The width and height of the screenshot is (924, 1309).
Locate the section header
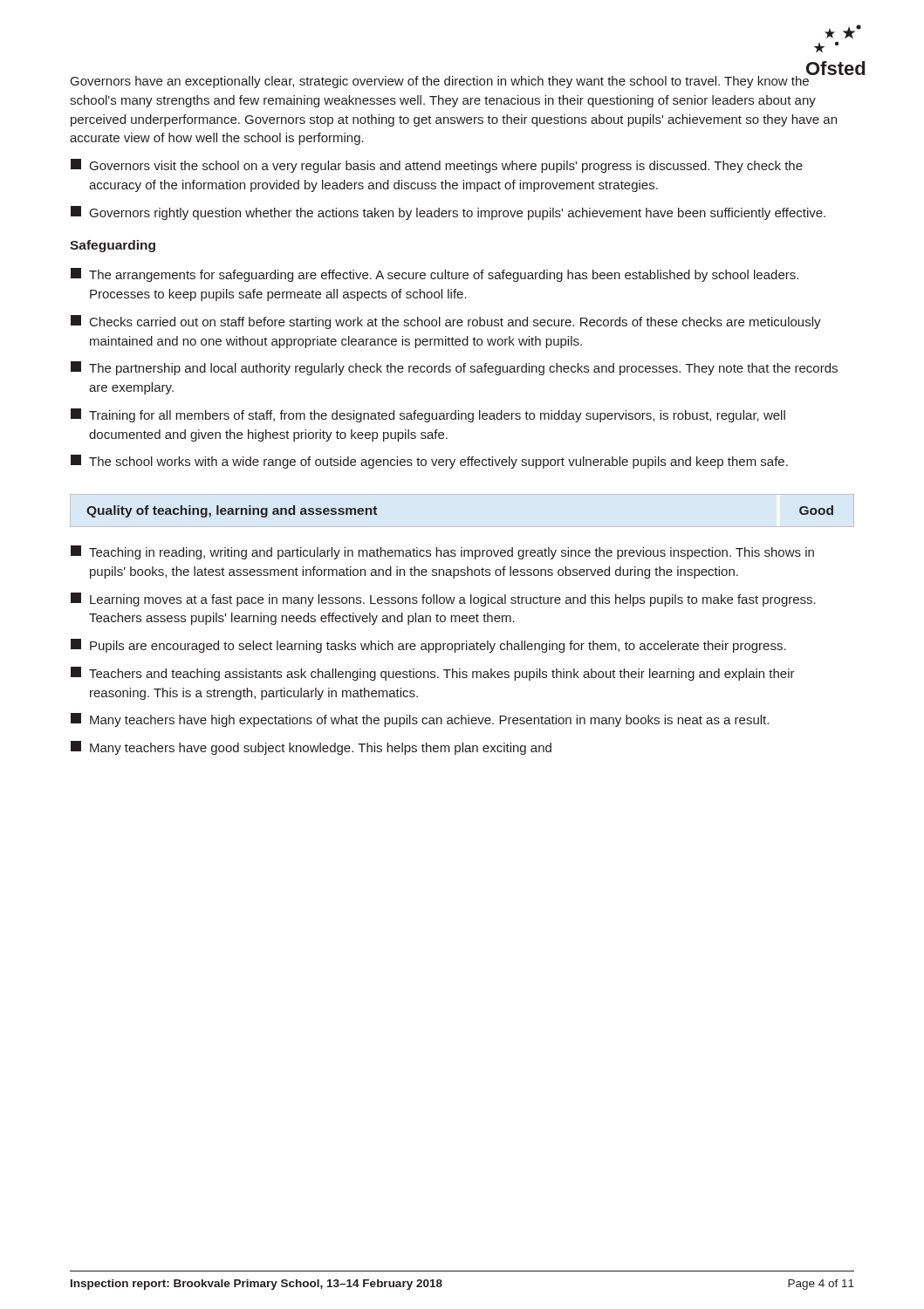click(113, 245)
